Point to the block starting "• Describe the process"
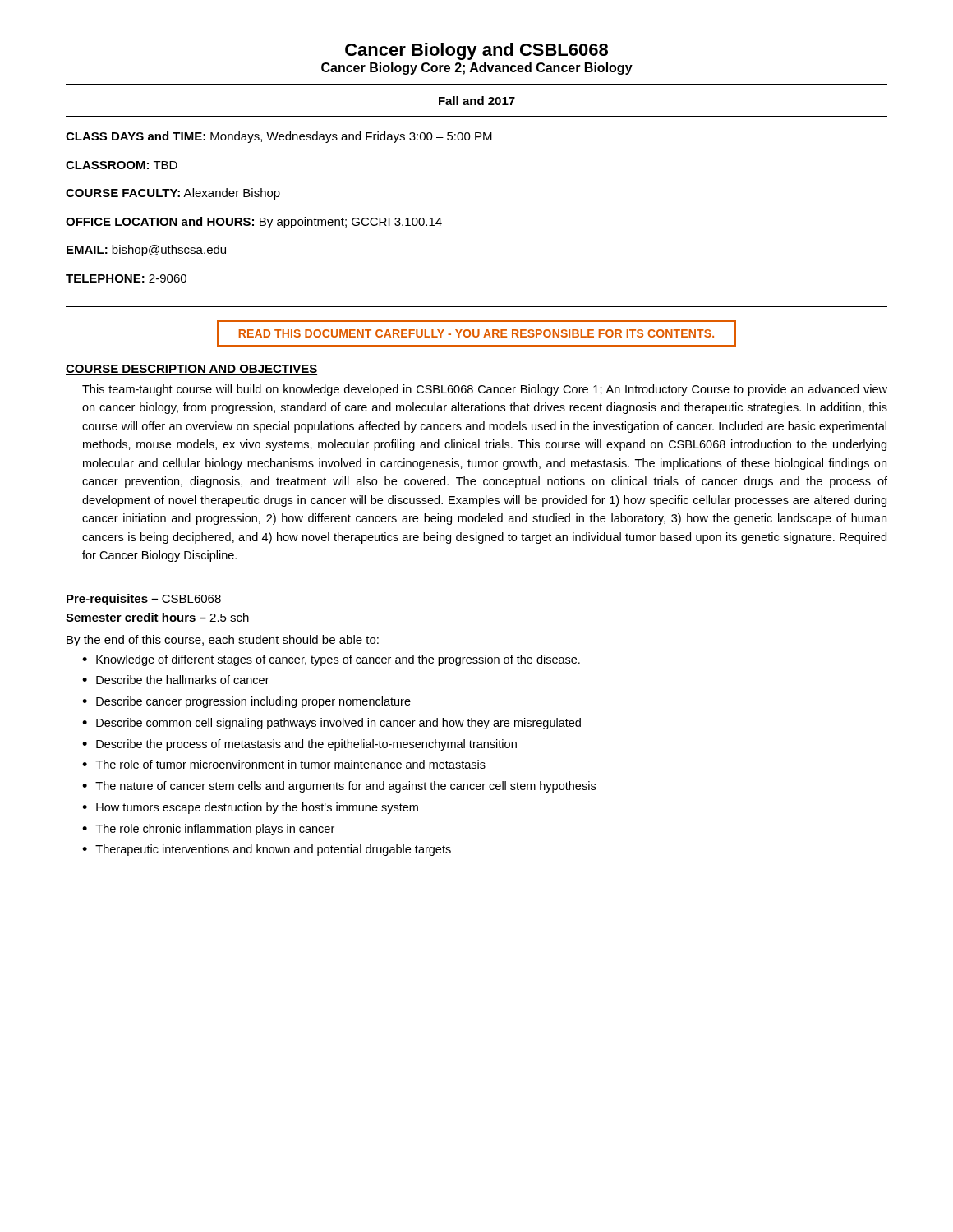Viewport: 953px width, 1232px height. [x=300, y=745]
